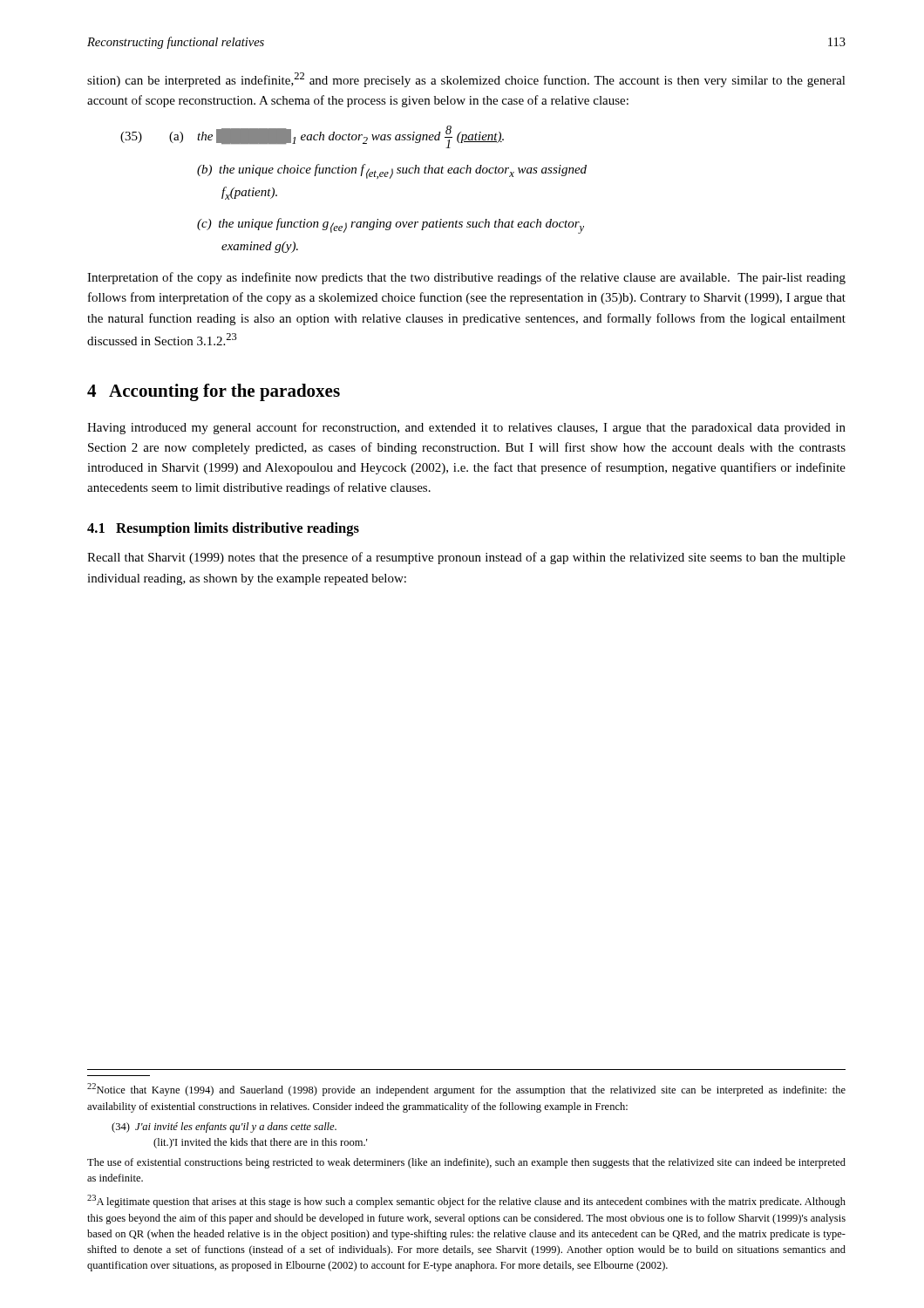Locate the block of text that opens with "(34) J'ai invité"
This screenshot has width=924, height=1308.
click(240, 1134)
